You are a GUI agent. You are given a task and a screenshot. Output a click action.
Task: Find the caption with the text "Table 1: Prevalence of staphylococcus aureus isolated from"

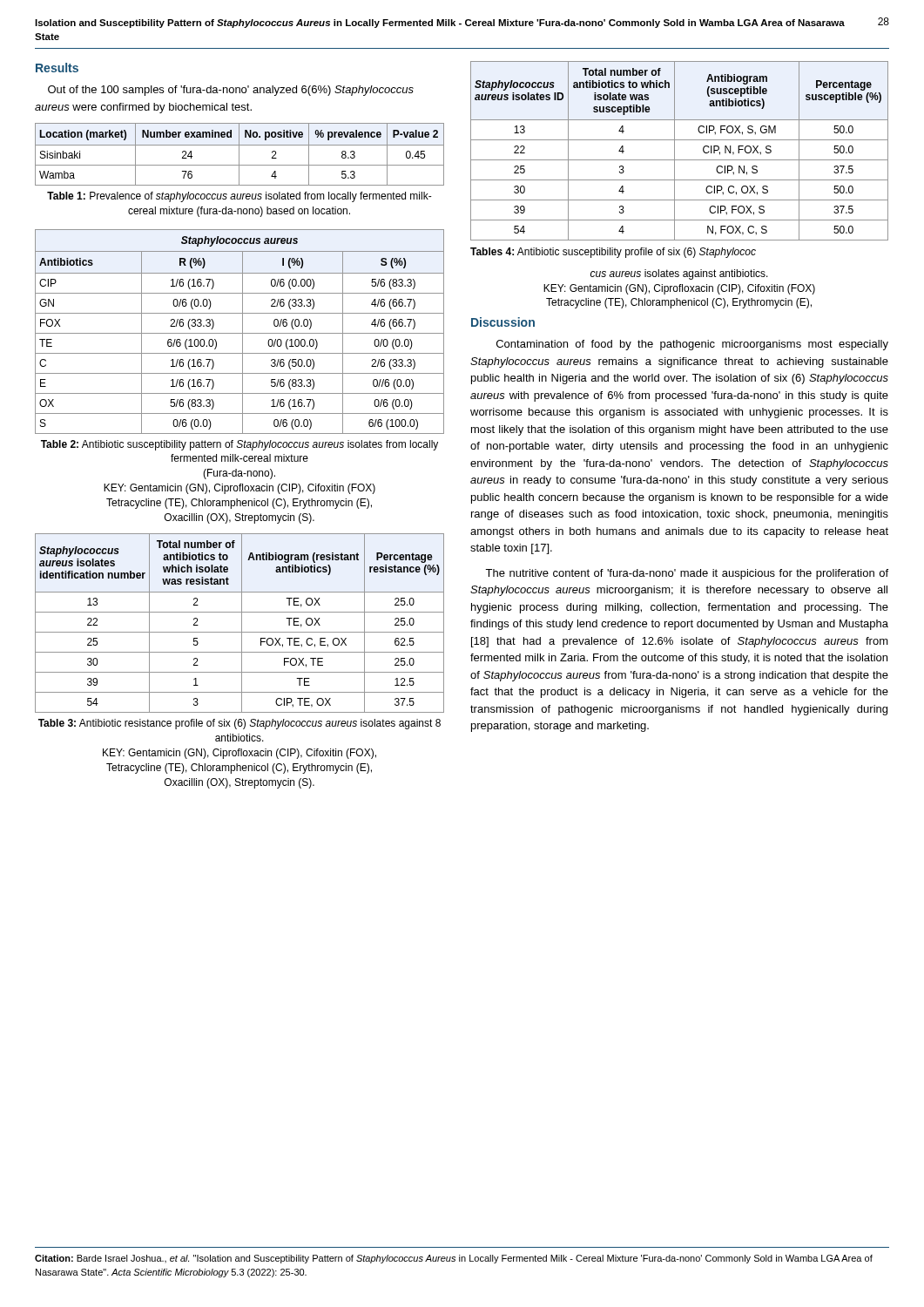[x=240, y=203]
